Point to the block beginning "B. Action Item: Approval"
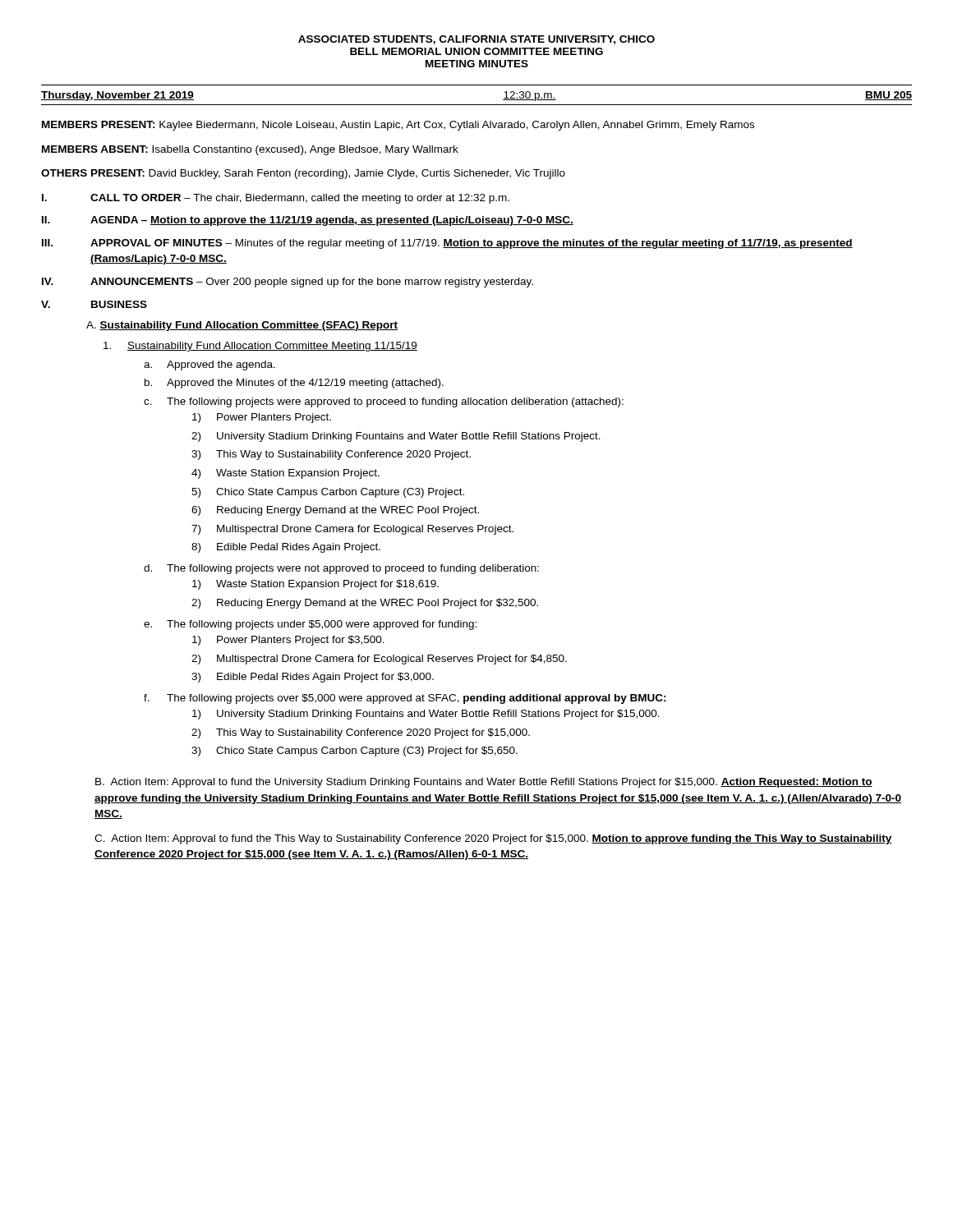The width and height of the screenshot is (953, 1232). click(498, 798)
